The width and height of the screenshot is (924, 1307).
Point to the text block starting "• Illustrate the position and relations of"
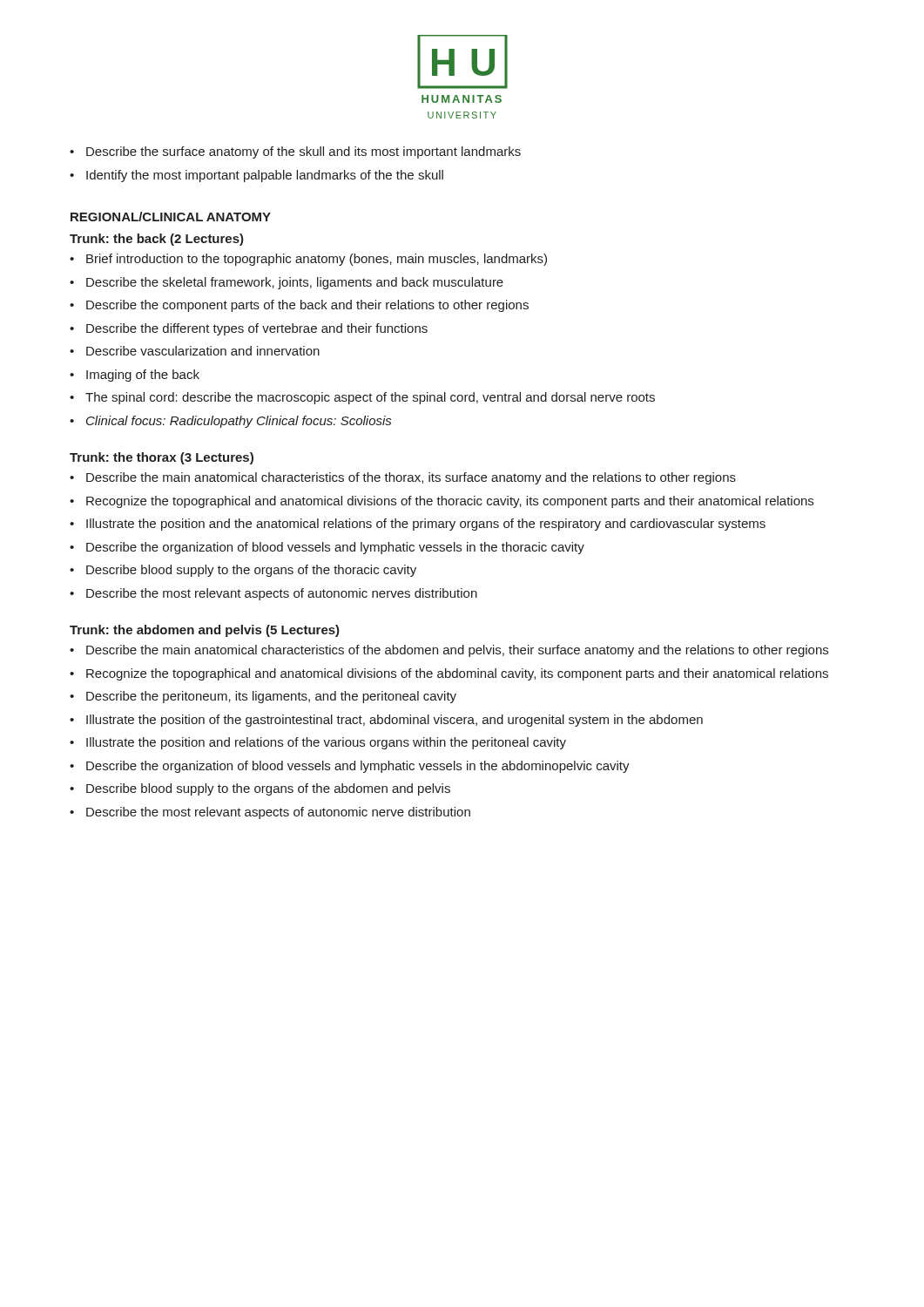[318, 743]
